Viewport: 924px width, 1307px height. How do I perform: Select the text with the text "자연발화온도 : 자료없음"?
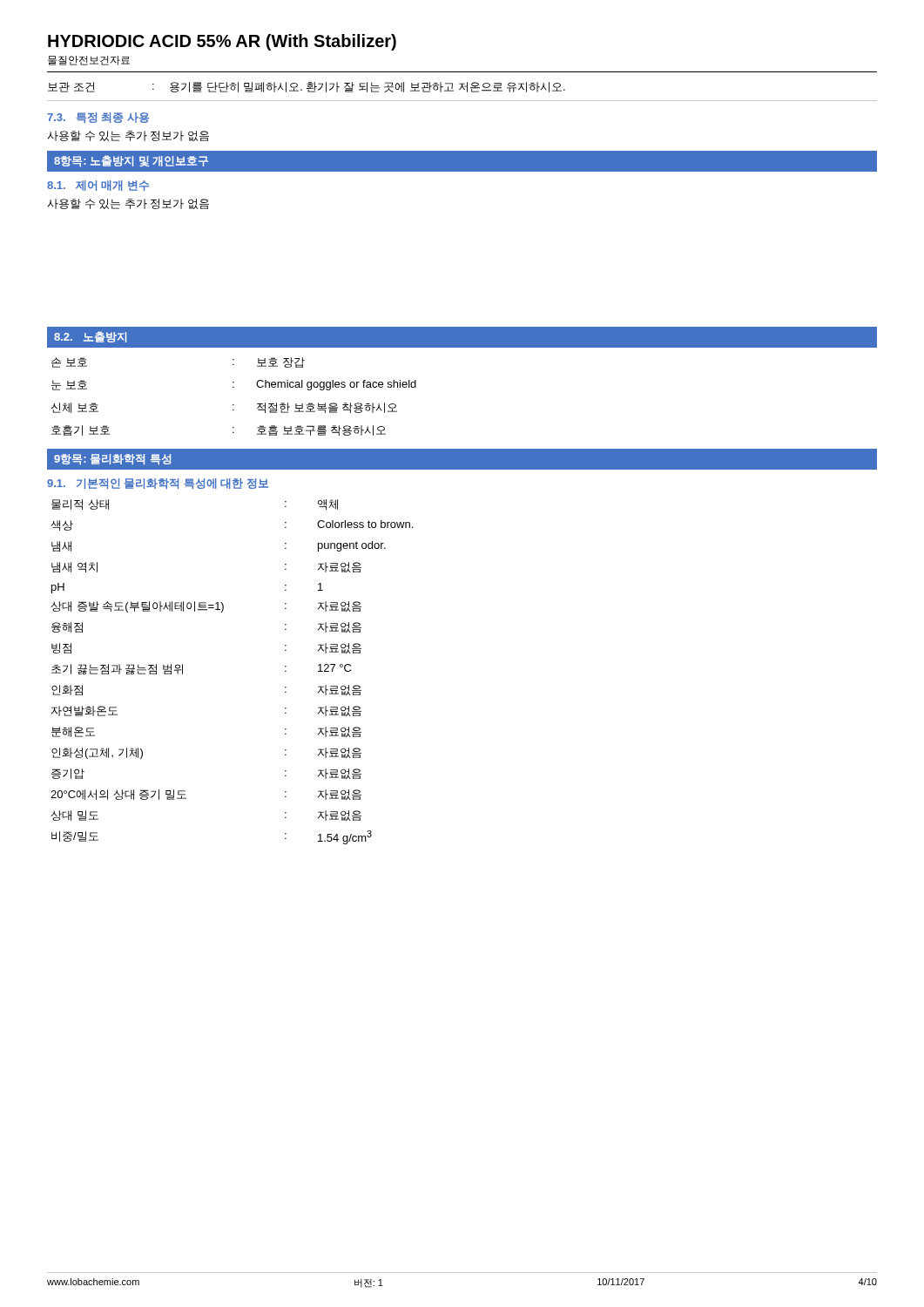87,711
